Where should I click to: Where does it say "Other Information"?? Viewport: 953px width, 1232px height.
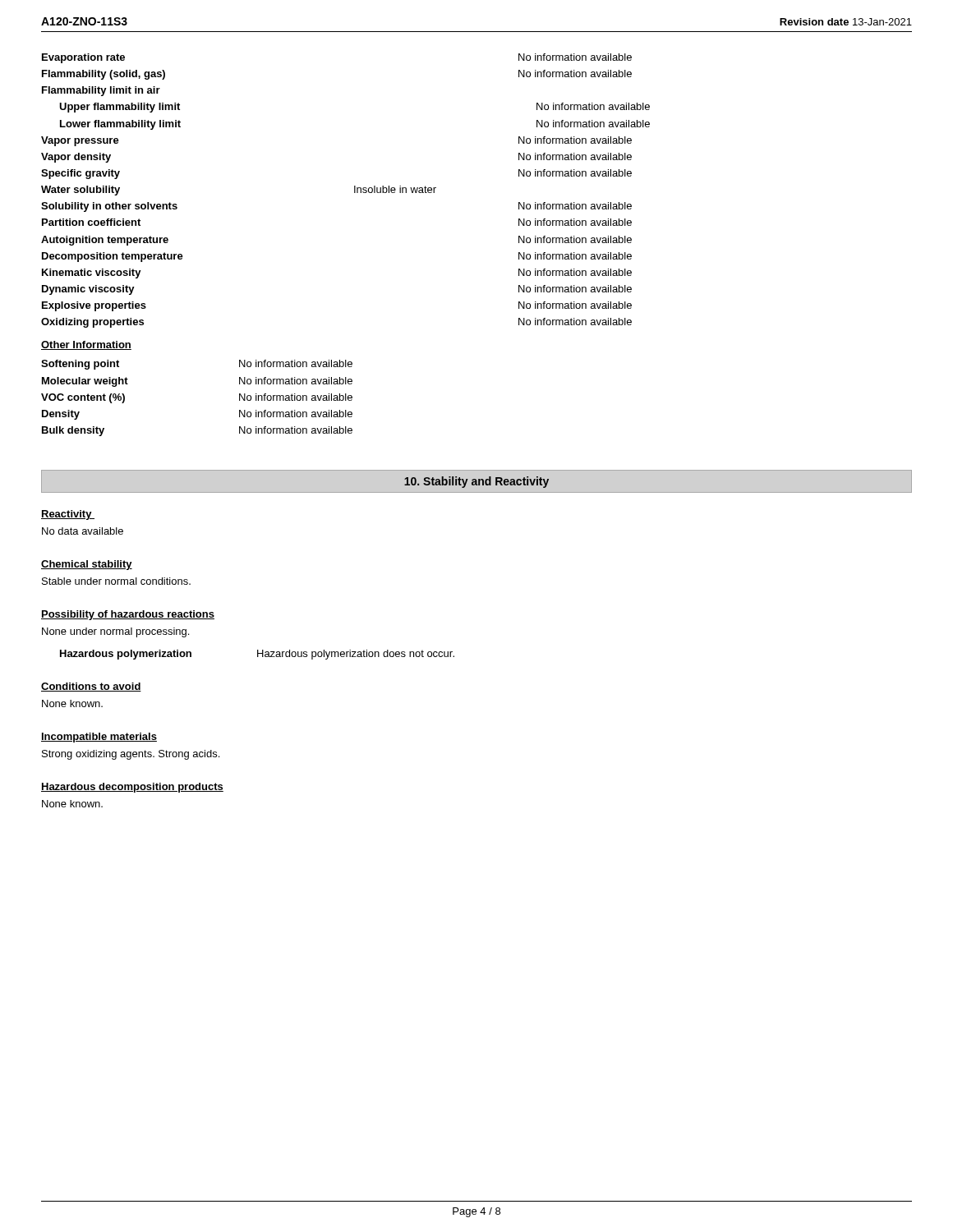[86, 345]
